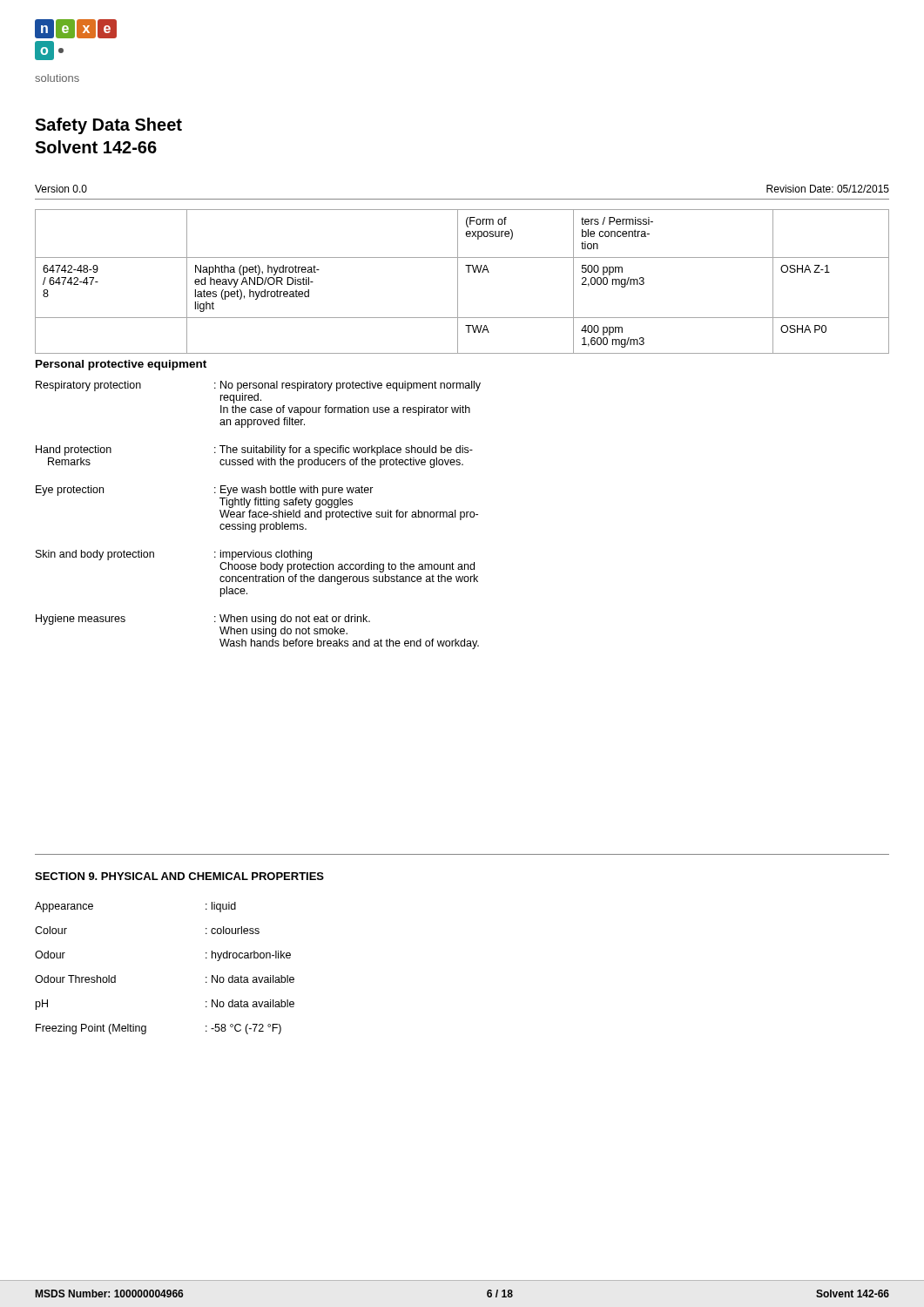Locate the text block that reads "Hygiene measures :"
Viewport: 924px width, 1307px height.
click(x=462, y=631)
